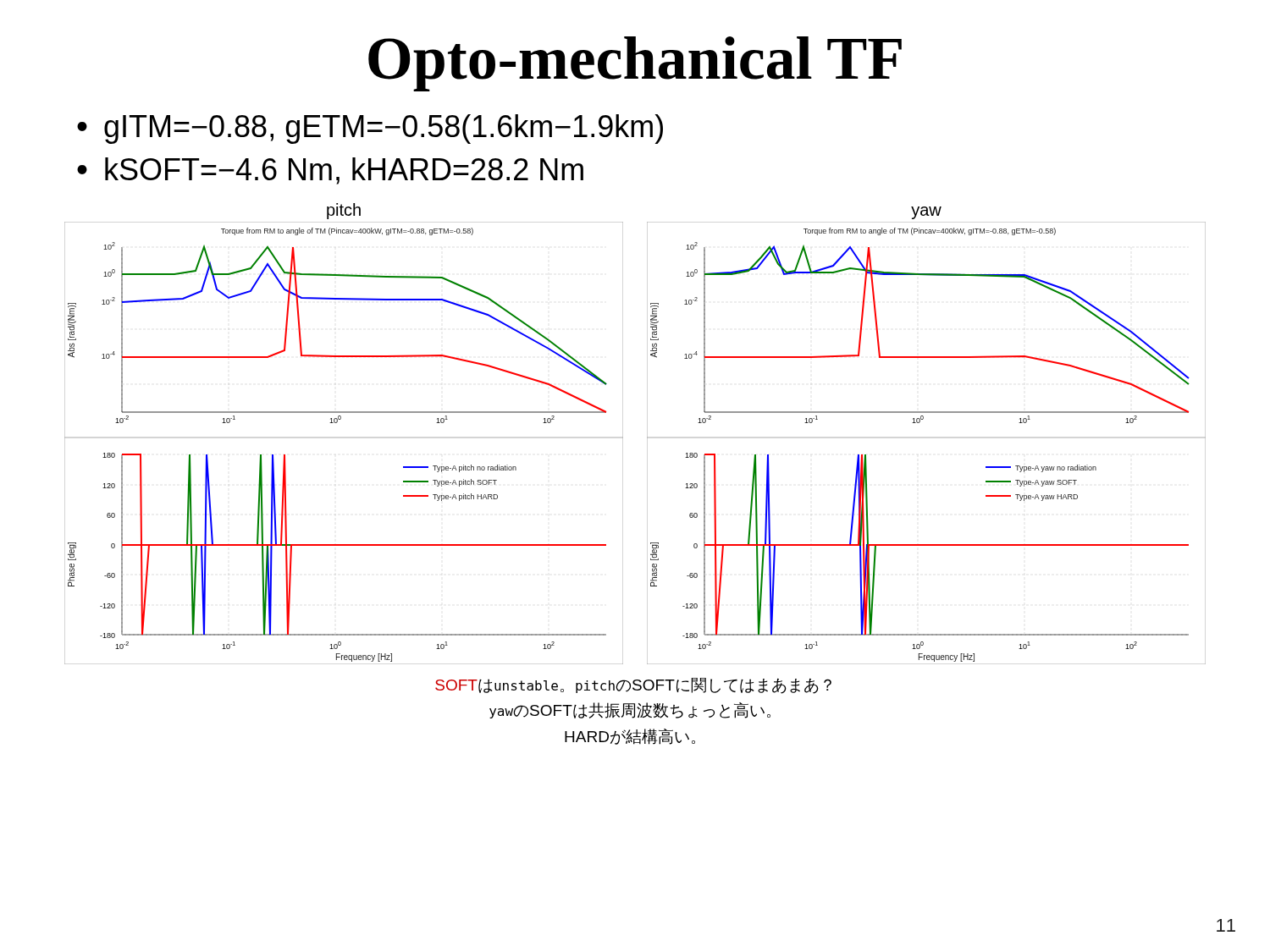Click on the text block starting "Opto-mechanical TF"
The image size is (1270, 952).
pyautogui.click(x=635, y=58)
